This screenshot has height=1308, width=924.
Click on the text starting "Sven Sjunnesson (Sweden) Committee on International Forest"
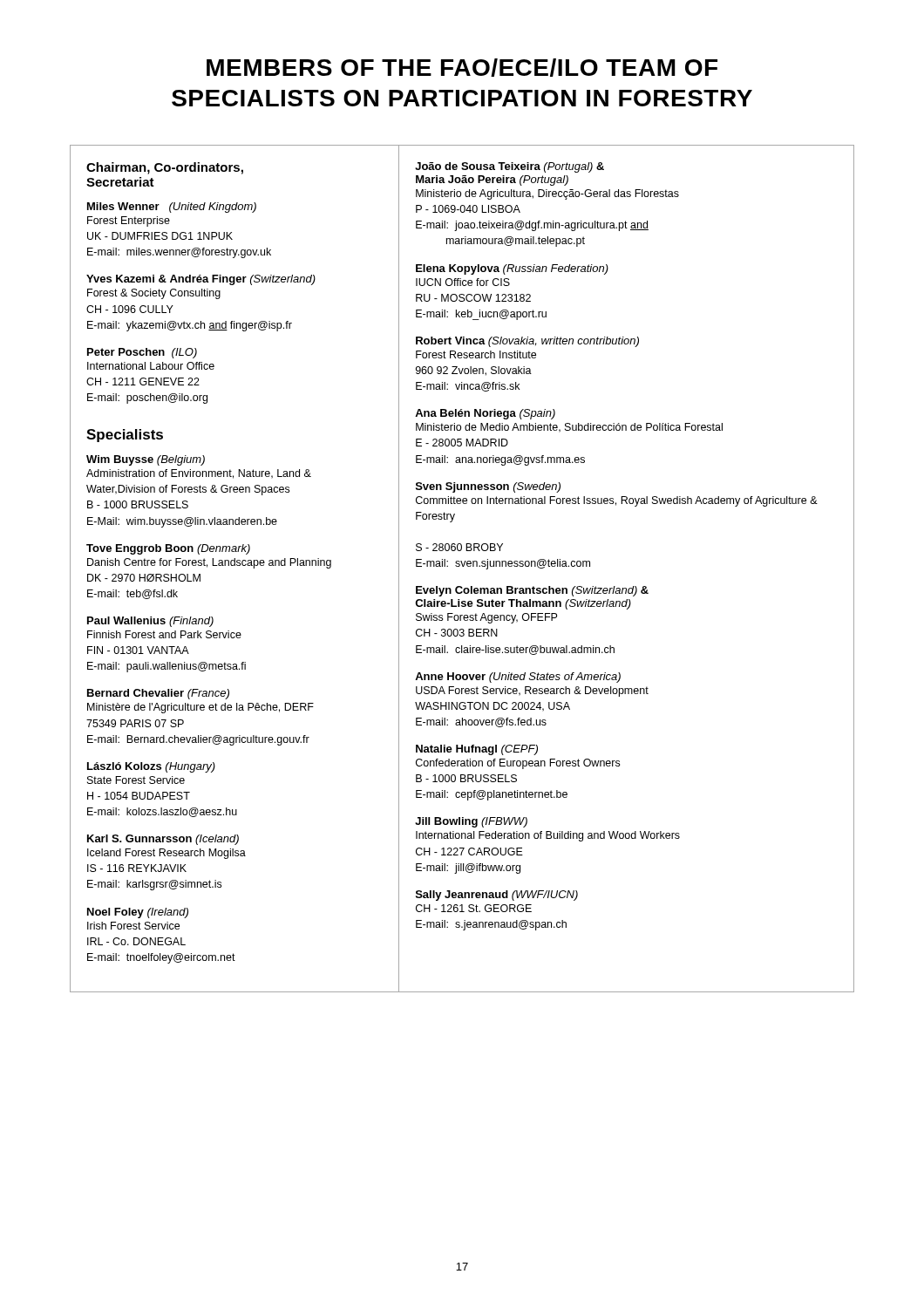click(x=488, y=487)
